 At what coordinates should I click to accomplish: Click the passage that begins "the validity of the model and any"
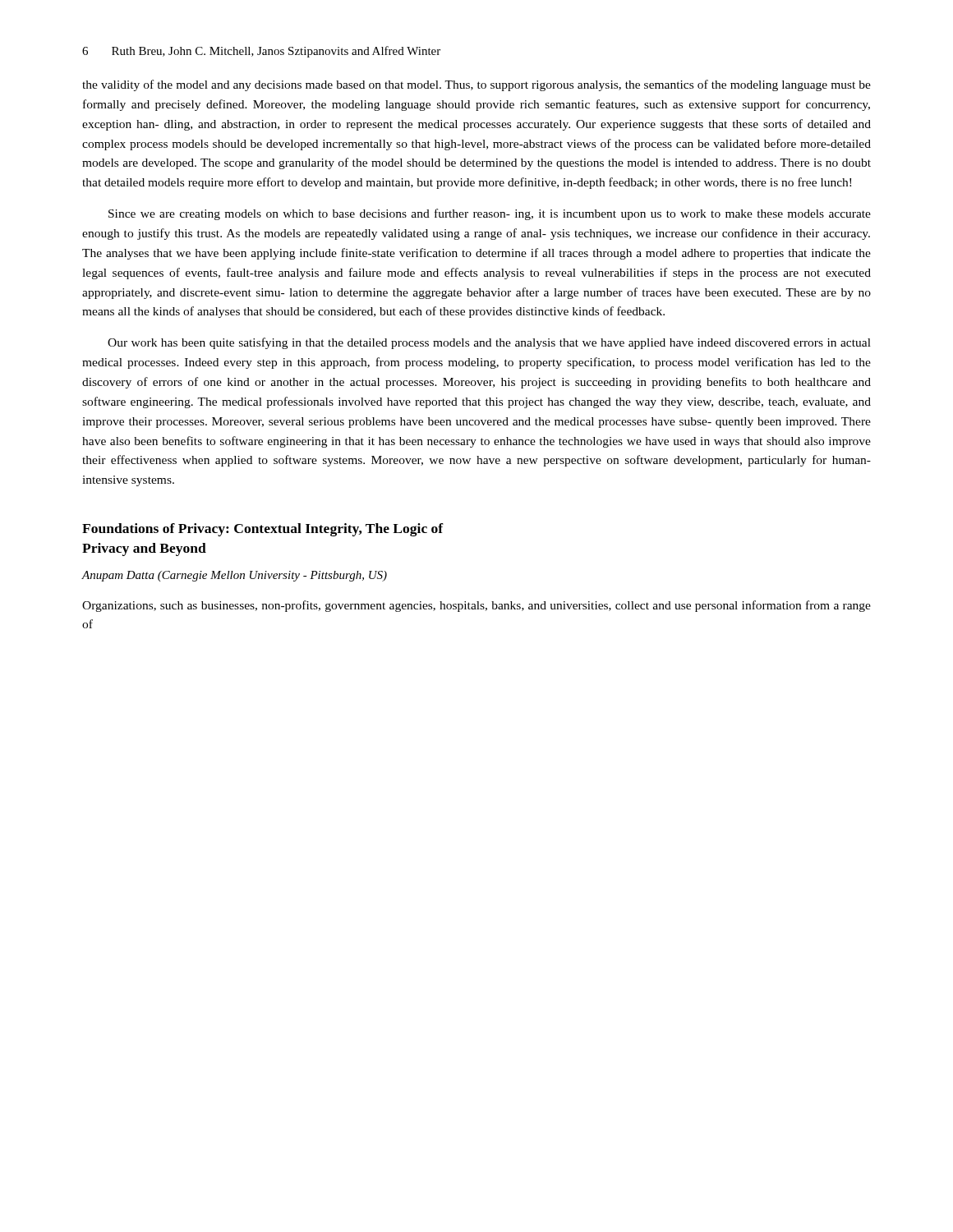click(476, 134)
